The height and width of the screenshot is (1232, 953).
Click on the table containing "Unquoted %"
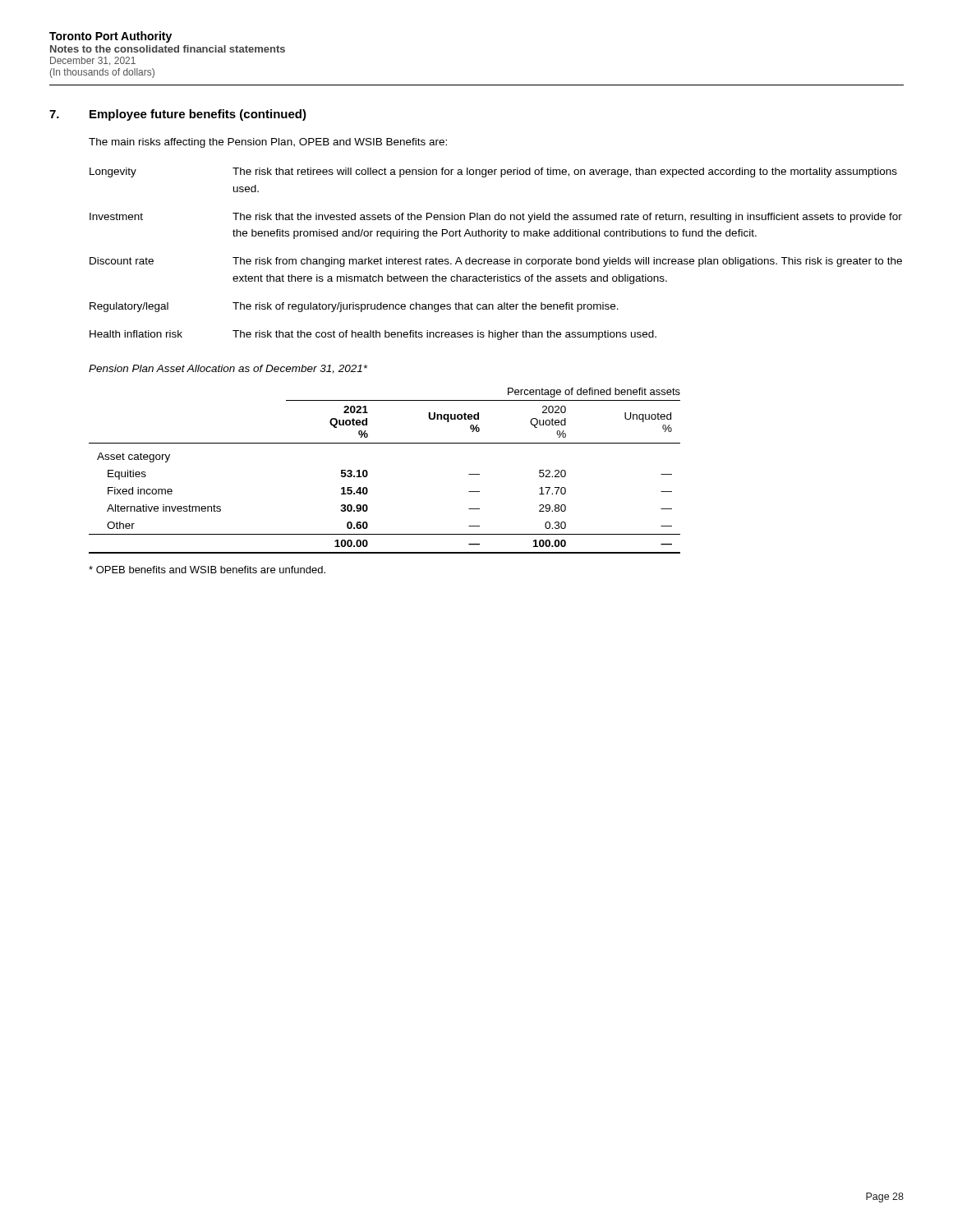pyautogui.click(x=496, y=468)
